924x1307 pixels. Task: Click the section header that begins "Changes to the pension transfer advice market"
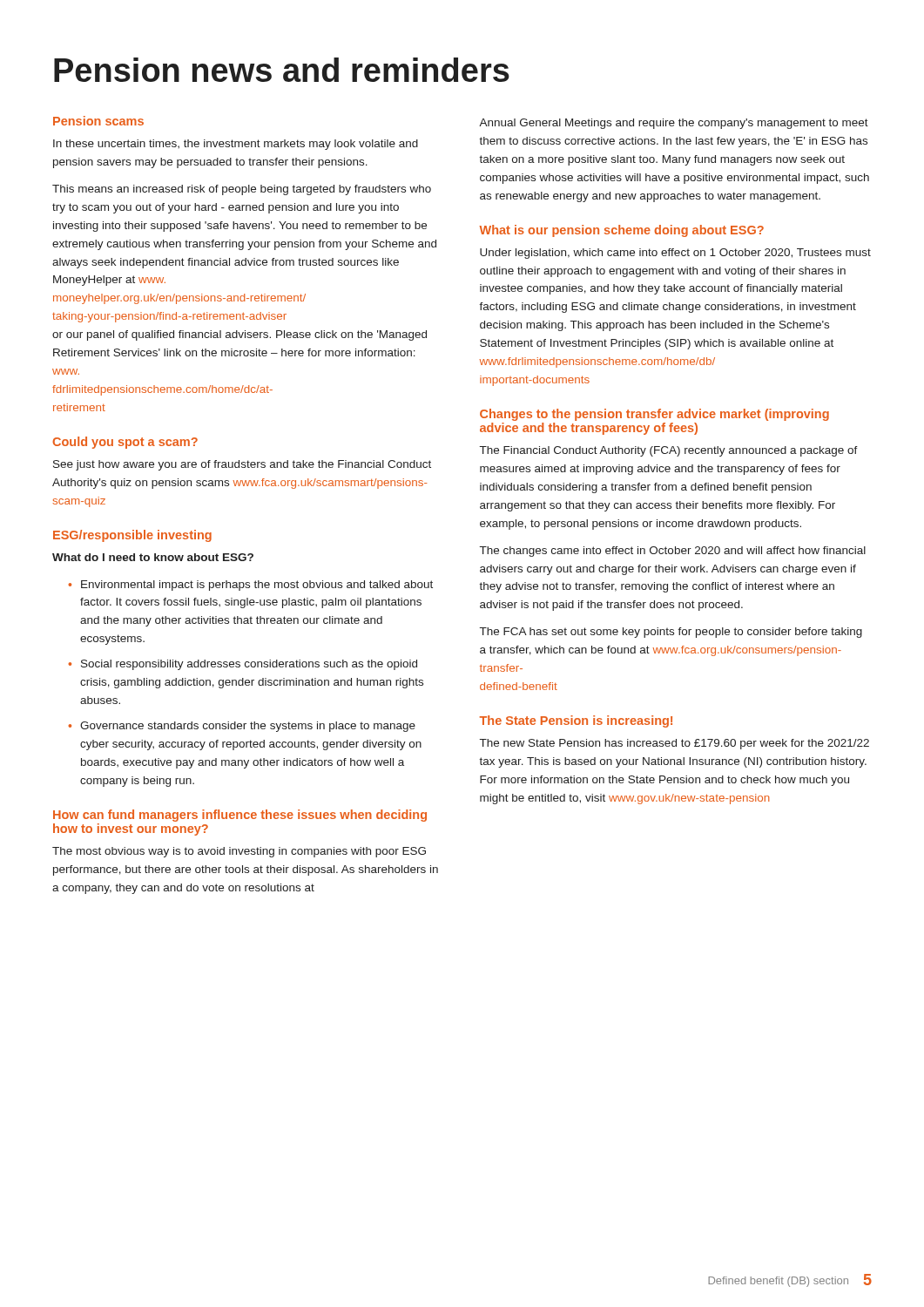[655, 421]
